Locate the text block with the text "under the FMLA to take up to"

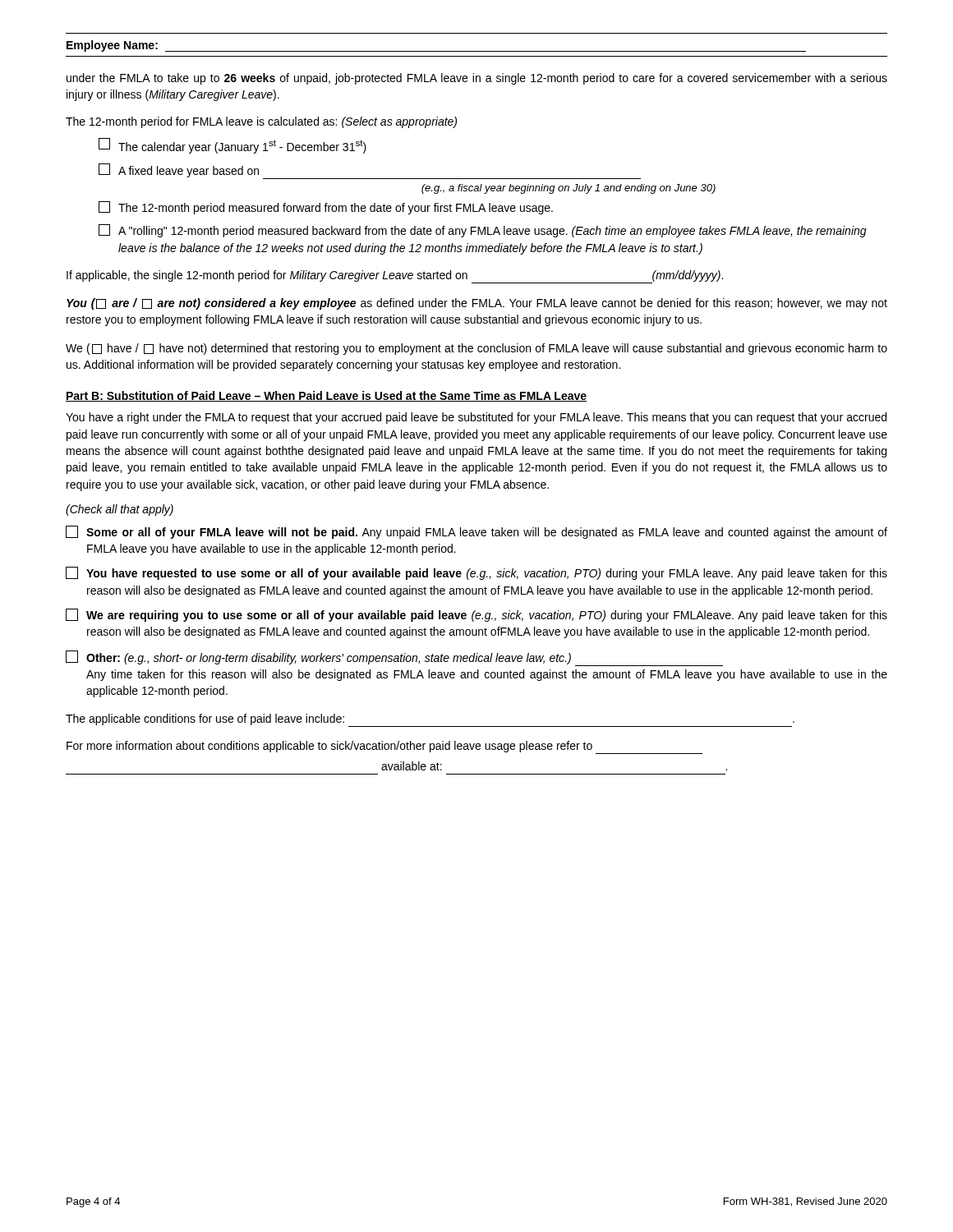[476, 86]
